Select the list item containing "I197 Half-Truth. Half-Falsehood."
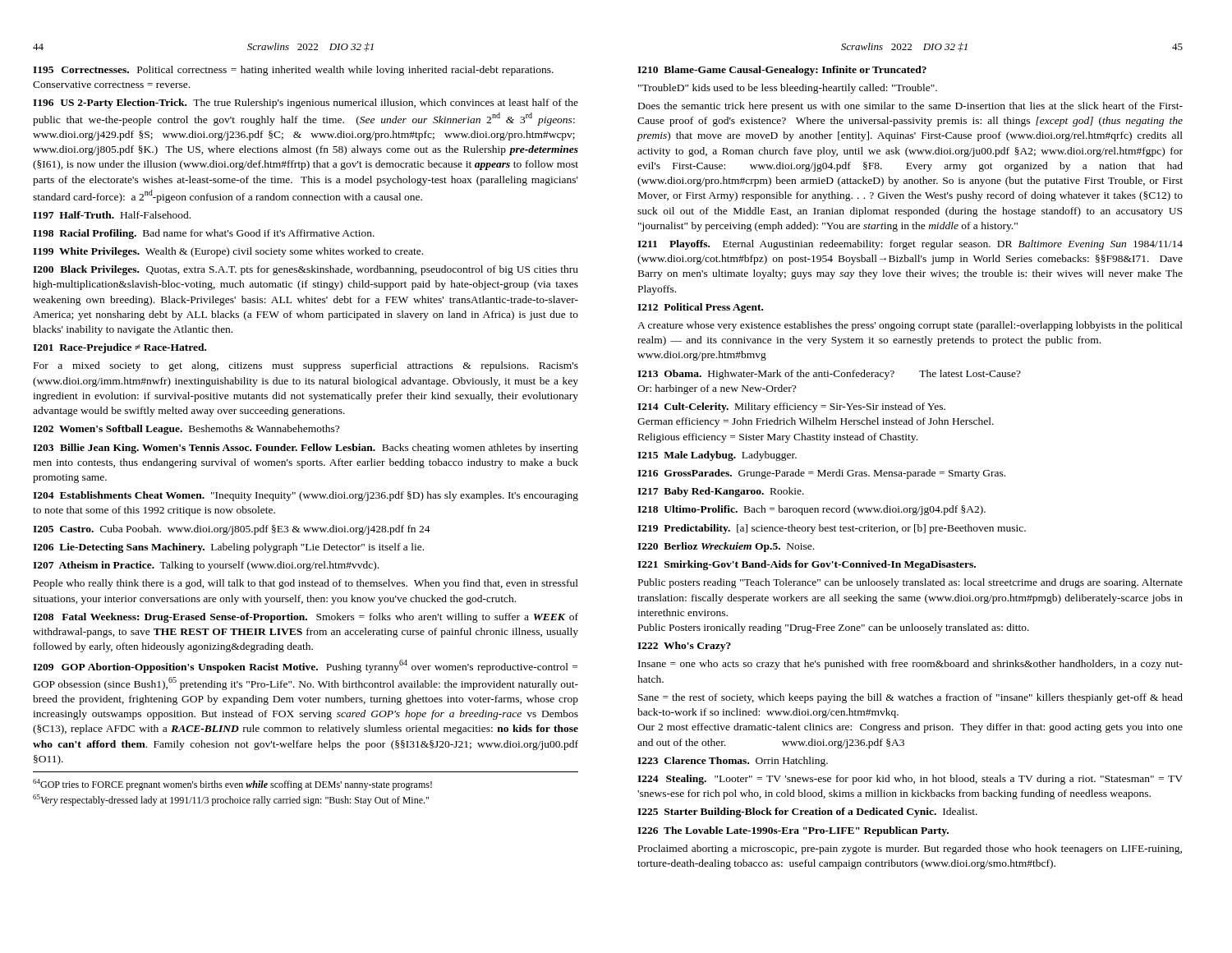 (x=112, y=215)
